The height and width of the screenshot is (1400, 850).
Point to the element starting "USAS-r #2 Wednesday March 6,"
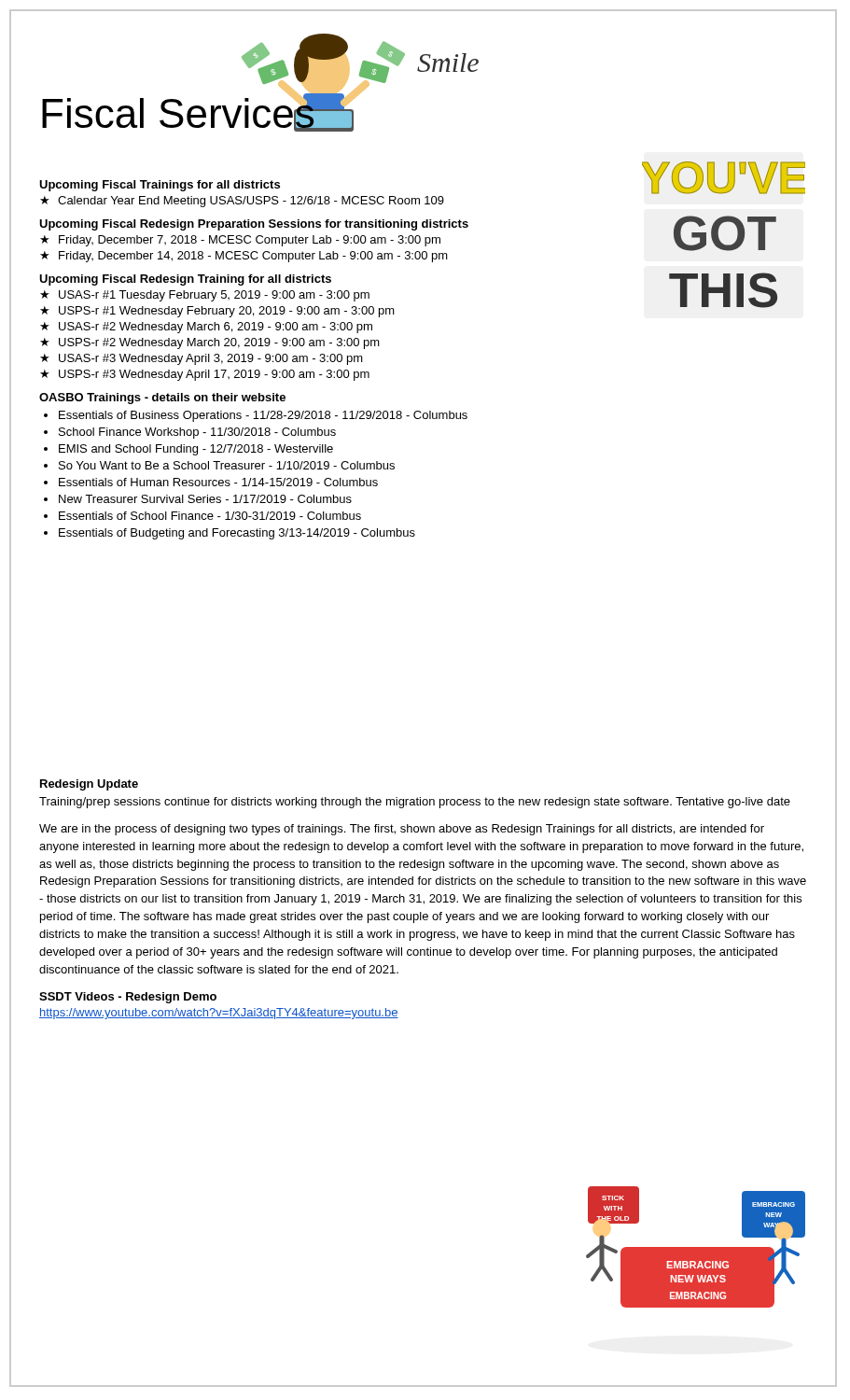point(216,326)
